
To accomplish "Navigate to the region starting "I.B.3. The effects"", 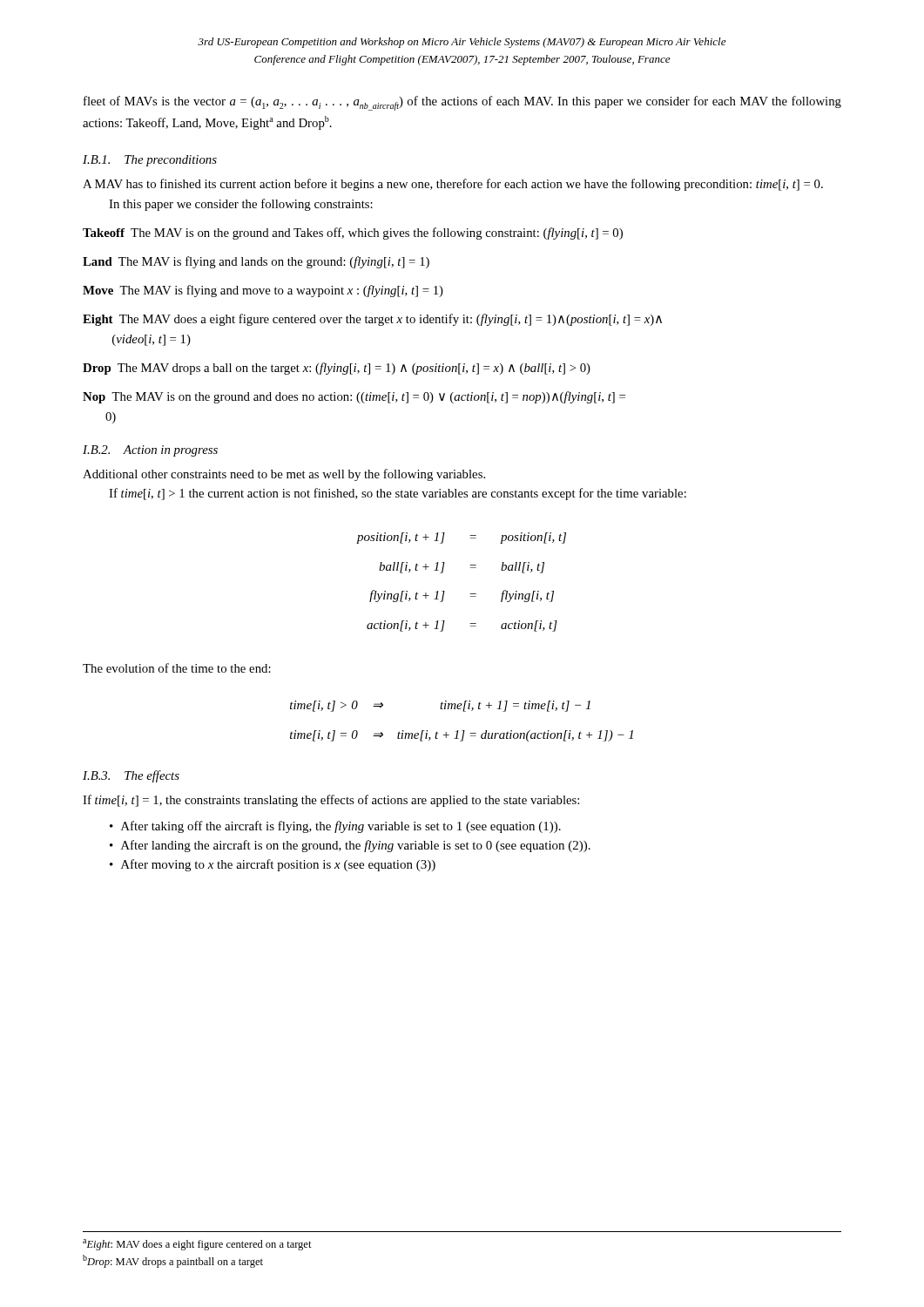I will pos(131,776).
